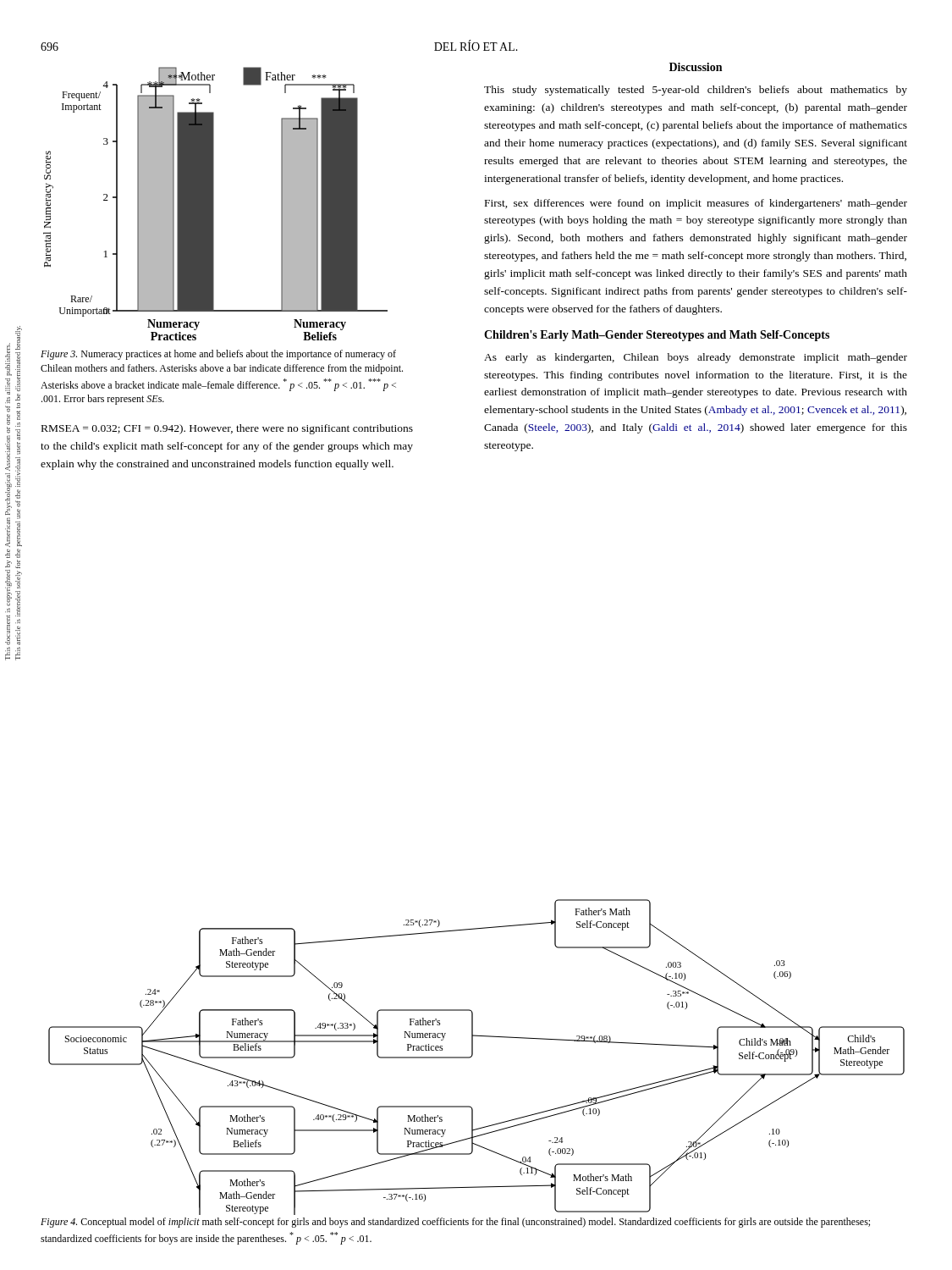This screenshot has width=952, height=1270.
Task: Select the block starting "As early as kindergarten, Chilean boys already"
Action: 696,401
